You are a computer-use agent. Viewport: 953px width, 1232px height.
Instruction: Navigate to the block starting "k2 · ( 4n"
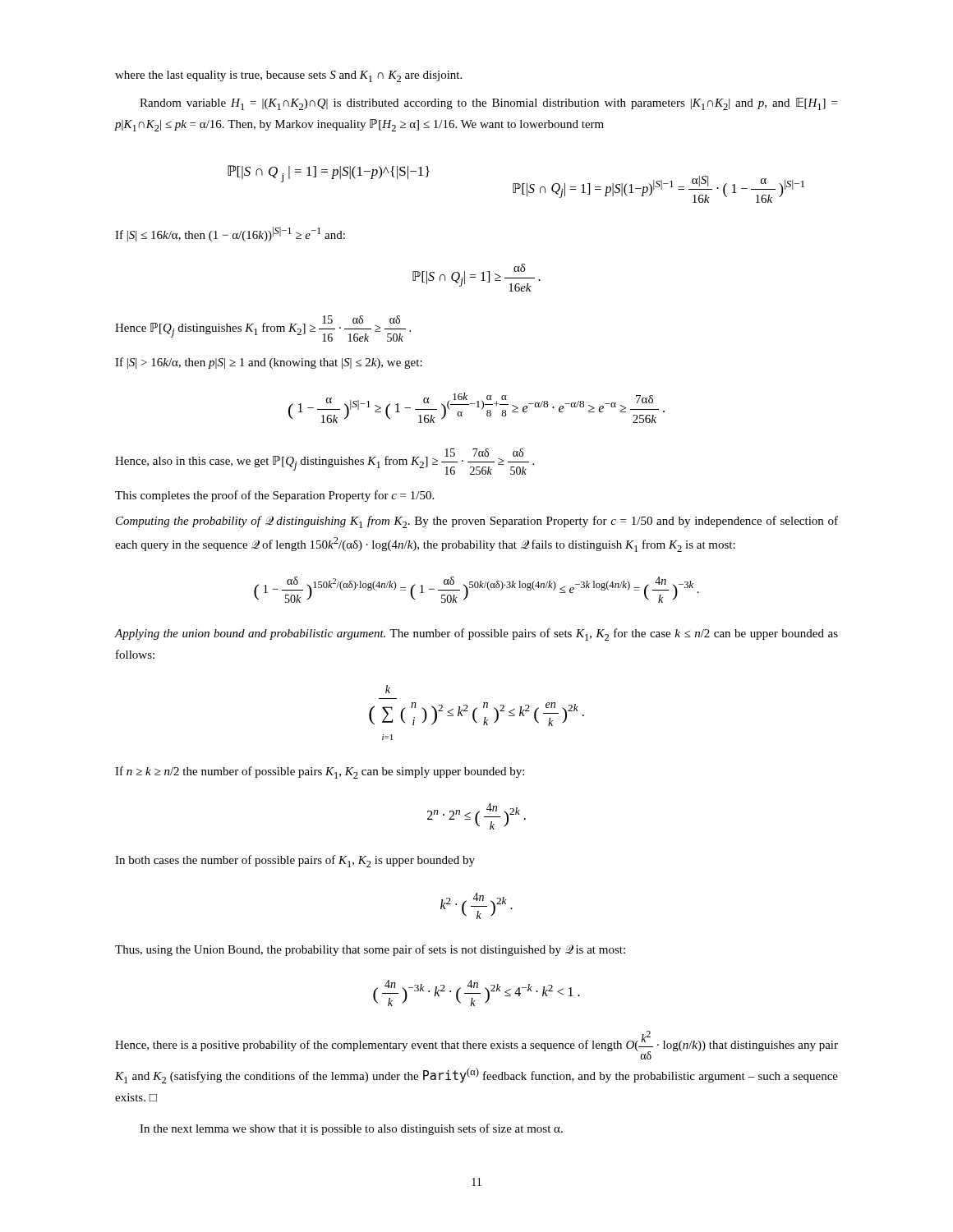pos(476,906)
